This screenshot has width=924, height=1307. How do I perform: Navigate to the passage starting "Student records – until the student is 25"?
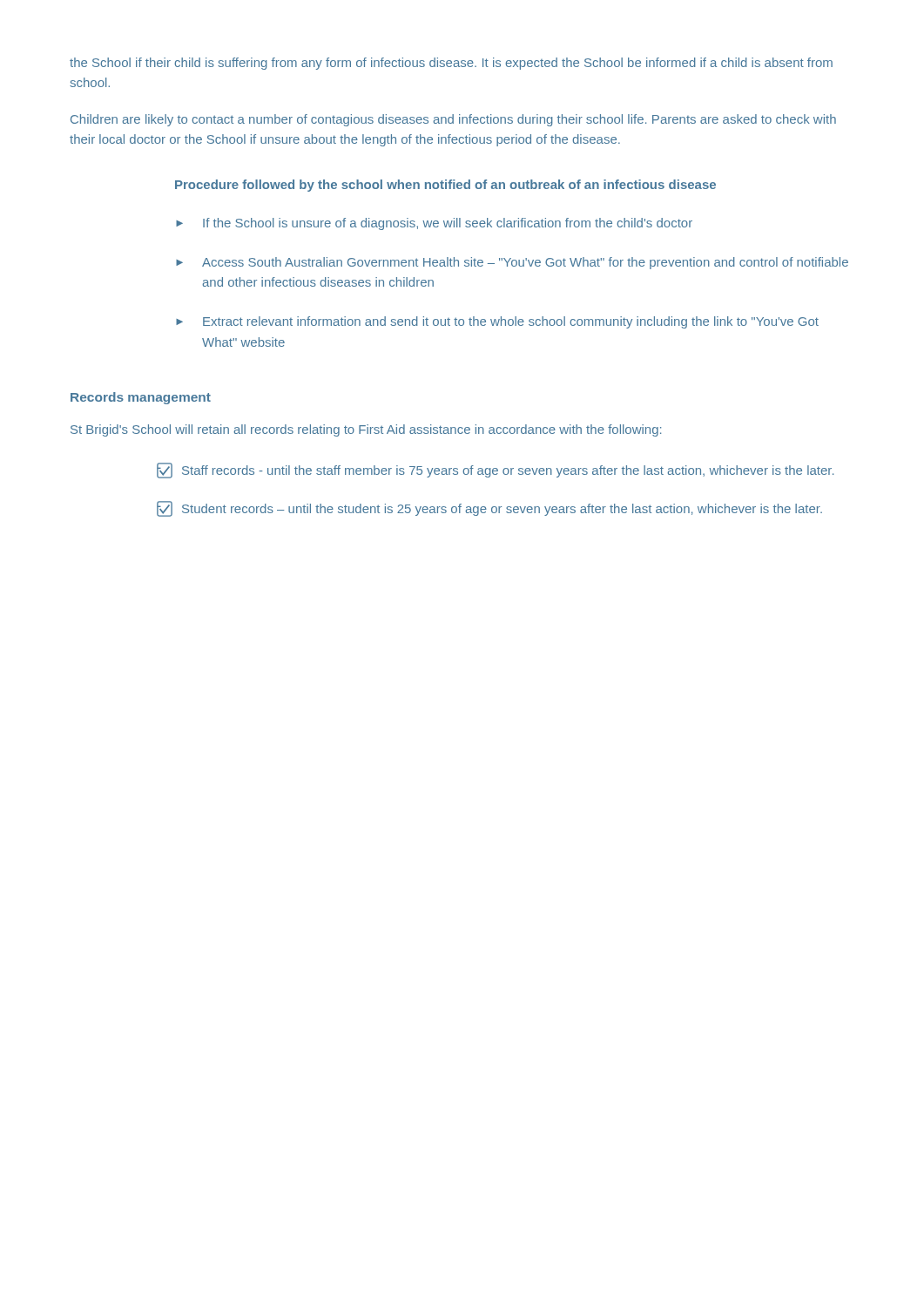click(x=490, y=508)
